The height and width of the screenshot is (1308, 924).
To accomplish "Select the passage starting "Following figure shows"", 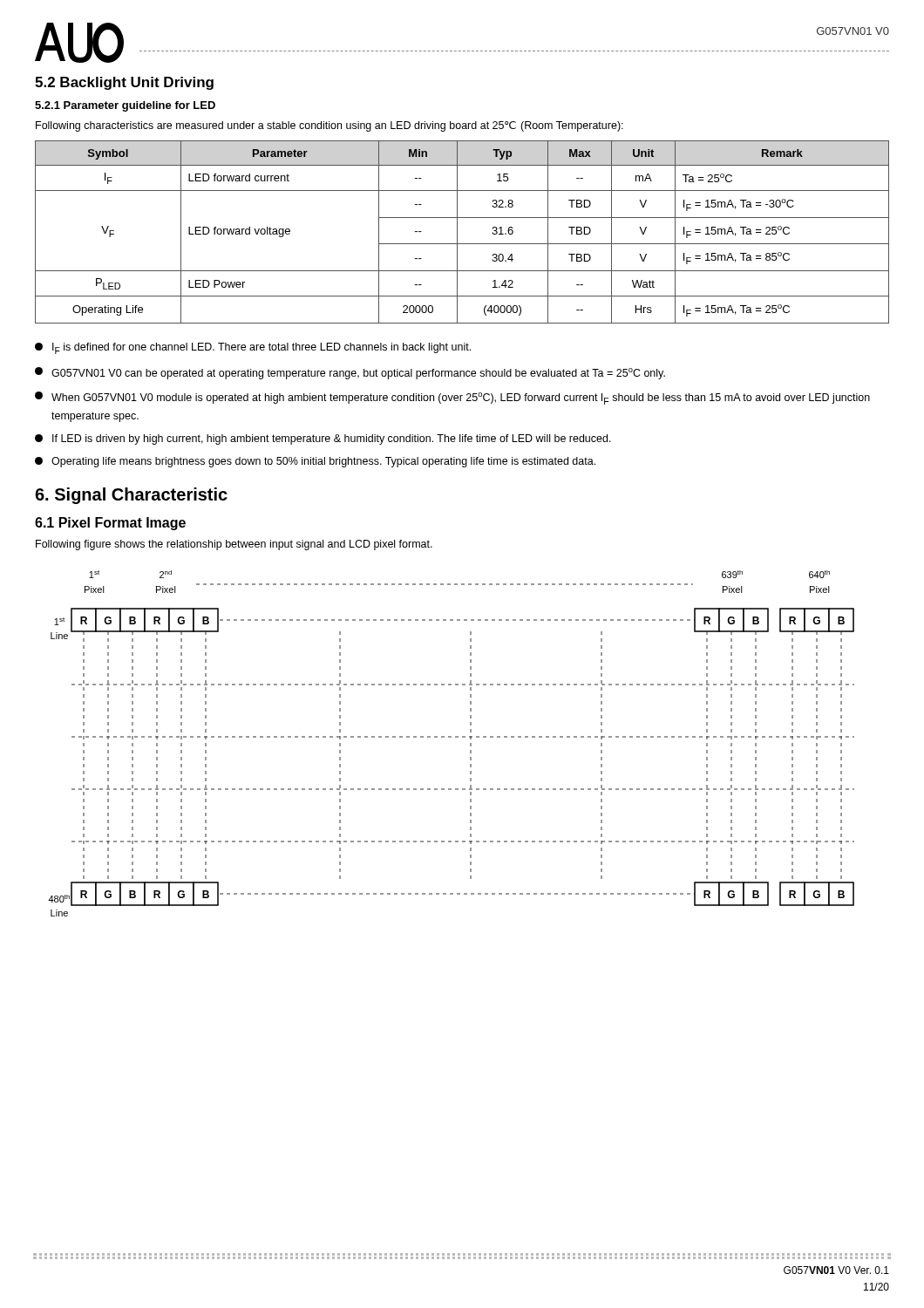I will tap(234, 545).
